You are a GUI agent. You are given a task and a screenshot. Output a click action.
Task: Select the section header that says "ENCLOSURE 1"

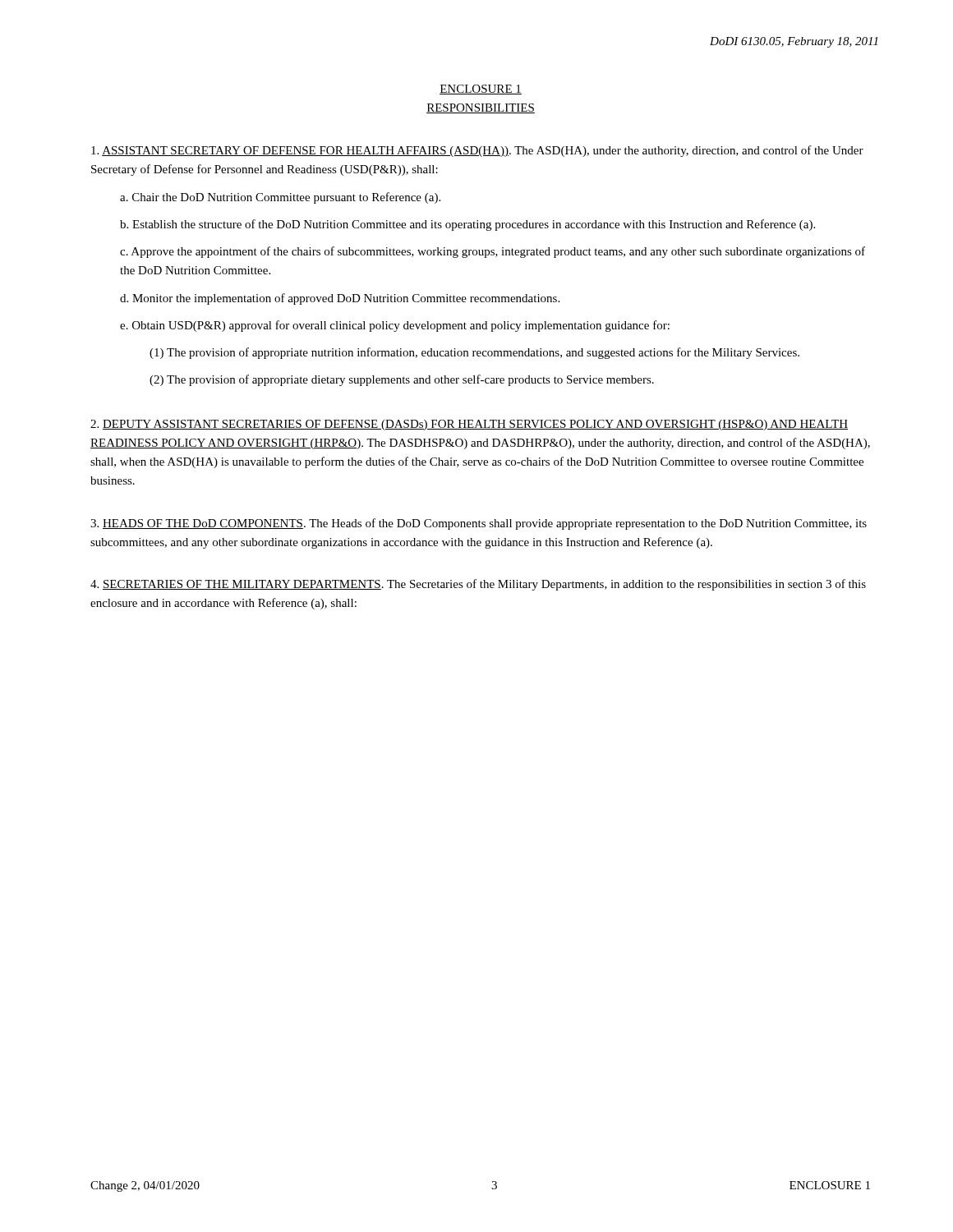481,89
